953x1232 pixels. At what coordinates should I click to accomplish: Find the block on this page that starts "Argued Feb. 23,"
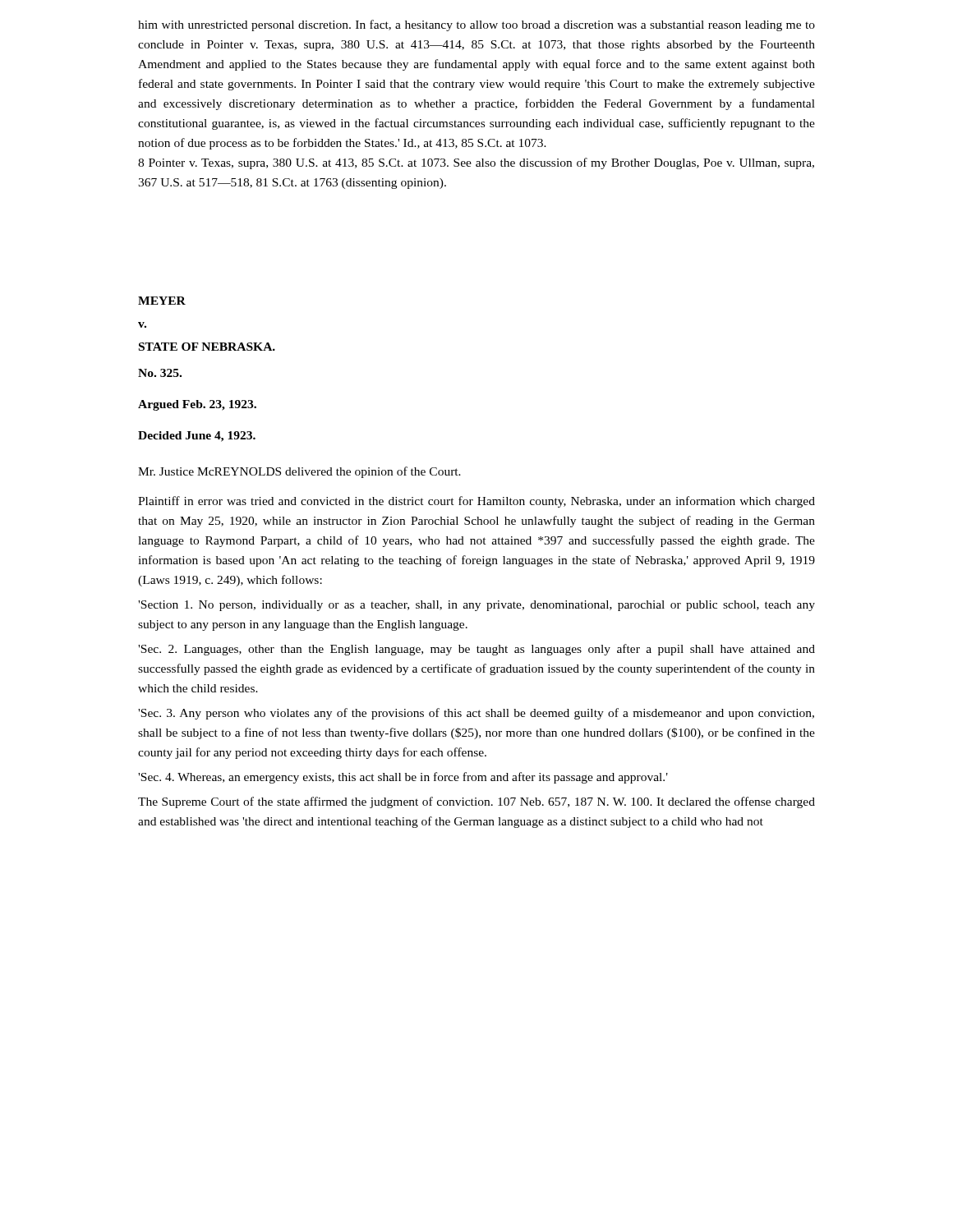(x=197, y=404)
